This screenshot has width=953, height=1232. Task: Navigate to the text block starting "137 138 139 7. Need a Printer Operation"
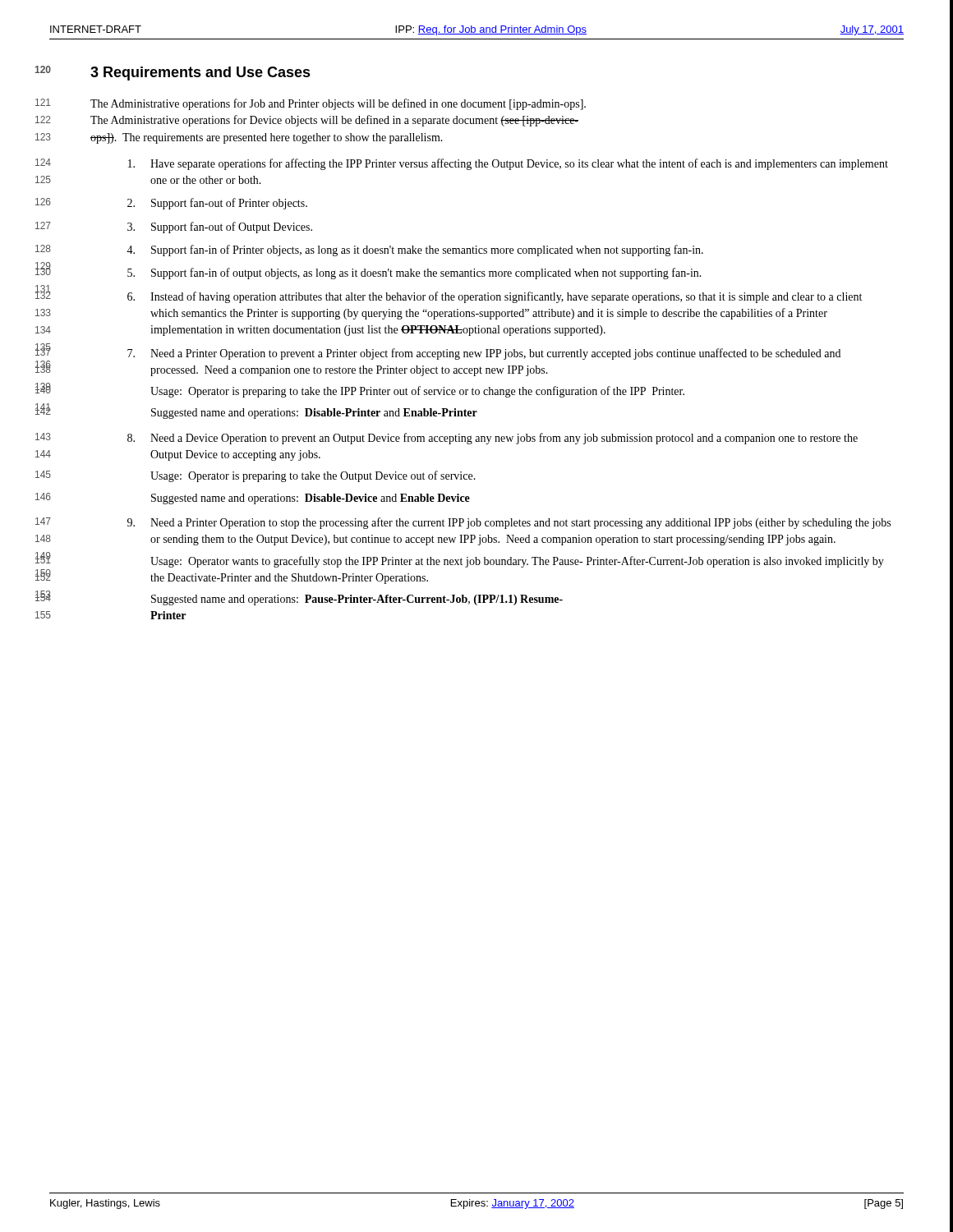(491, 362)
